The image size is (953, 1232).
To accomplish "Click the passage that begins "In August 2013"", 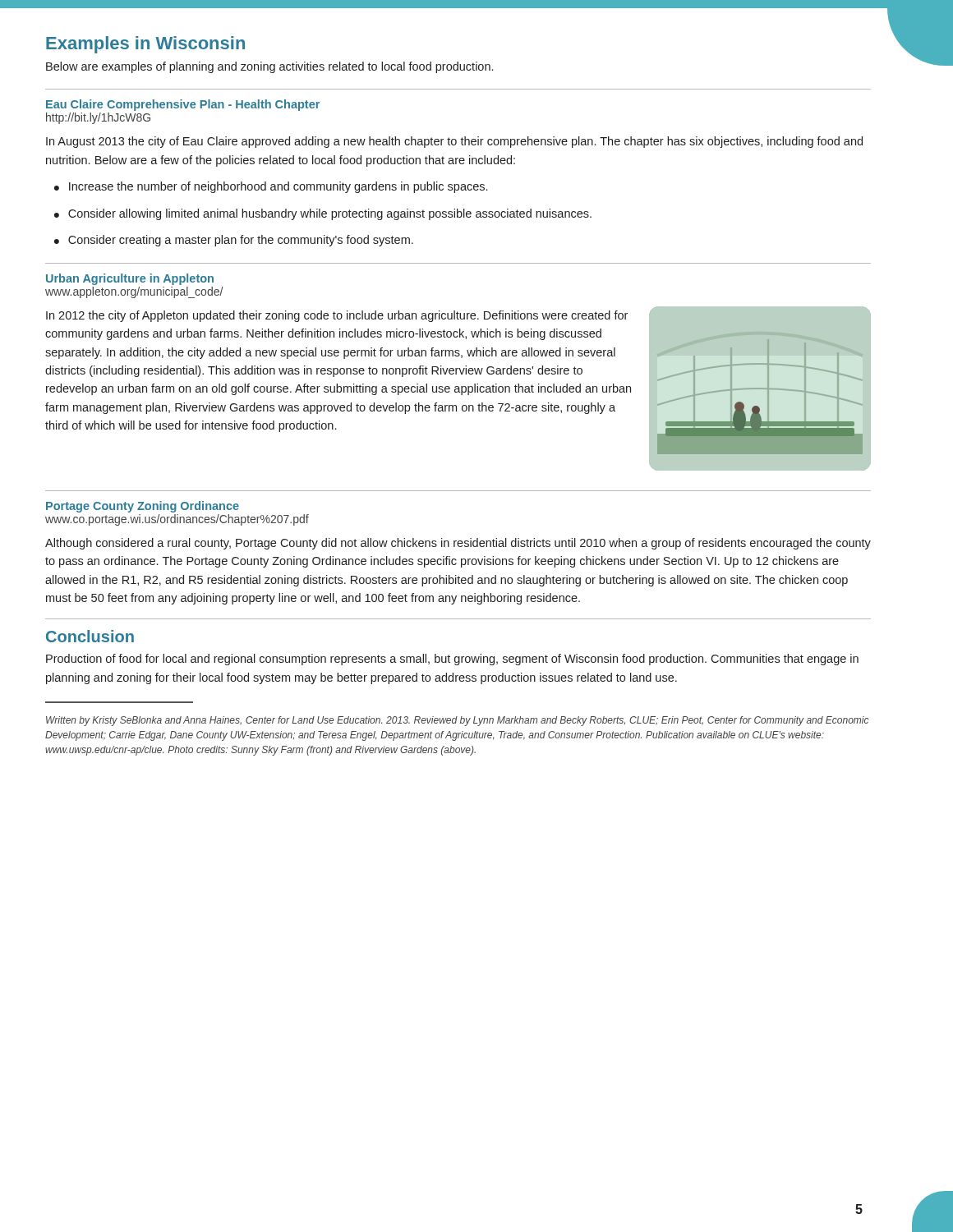I will (458, 151).
